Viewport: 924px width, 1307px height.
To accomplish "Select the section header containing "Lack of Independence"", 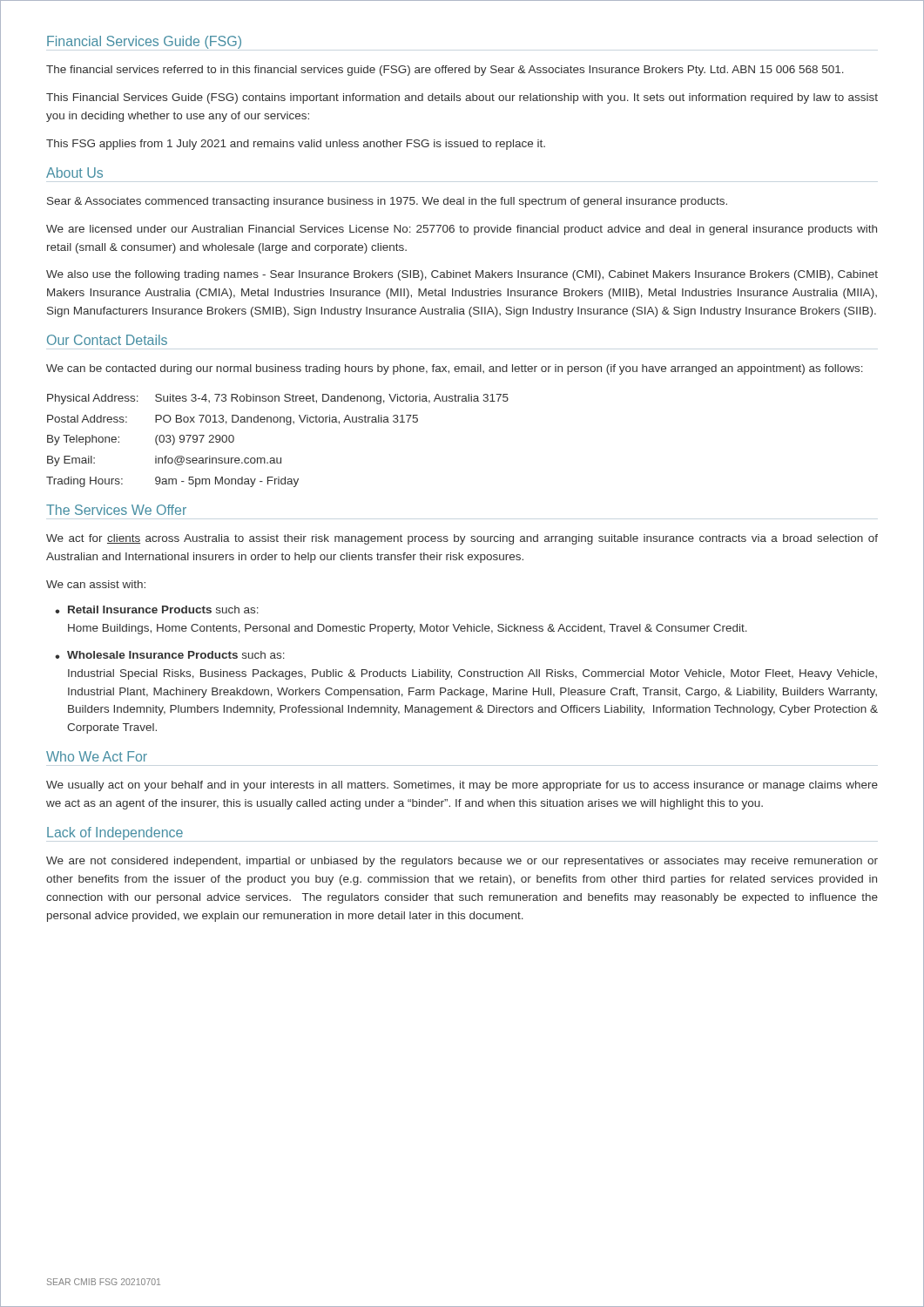I will [x=115, y=833].
